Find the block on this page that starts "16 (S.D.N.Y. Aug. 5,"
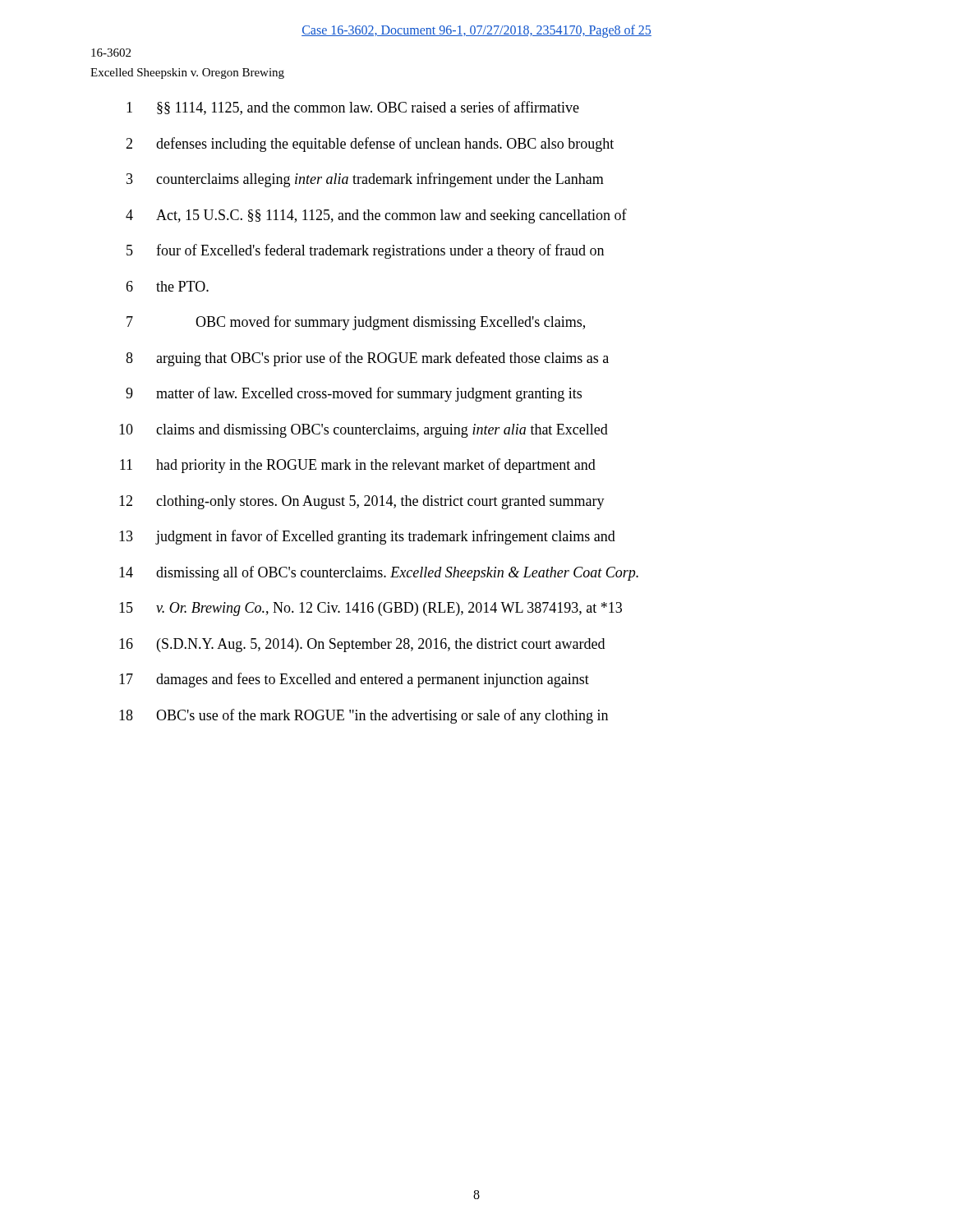 pyautogui.click(x=476, y=644)
